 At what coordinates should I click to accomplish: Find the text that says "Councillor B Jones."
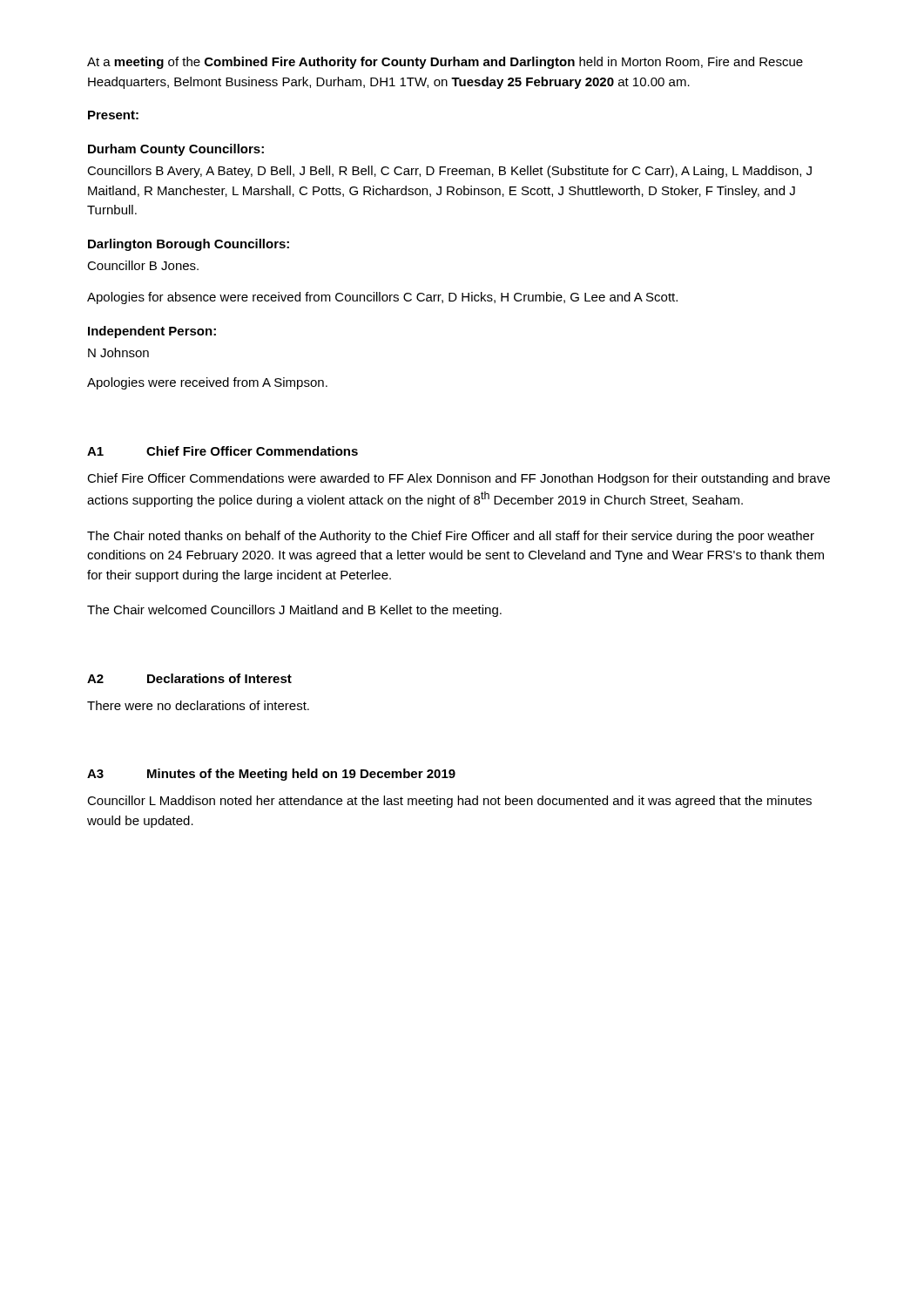point(143,265)
